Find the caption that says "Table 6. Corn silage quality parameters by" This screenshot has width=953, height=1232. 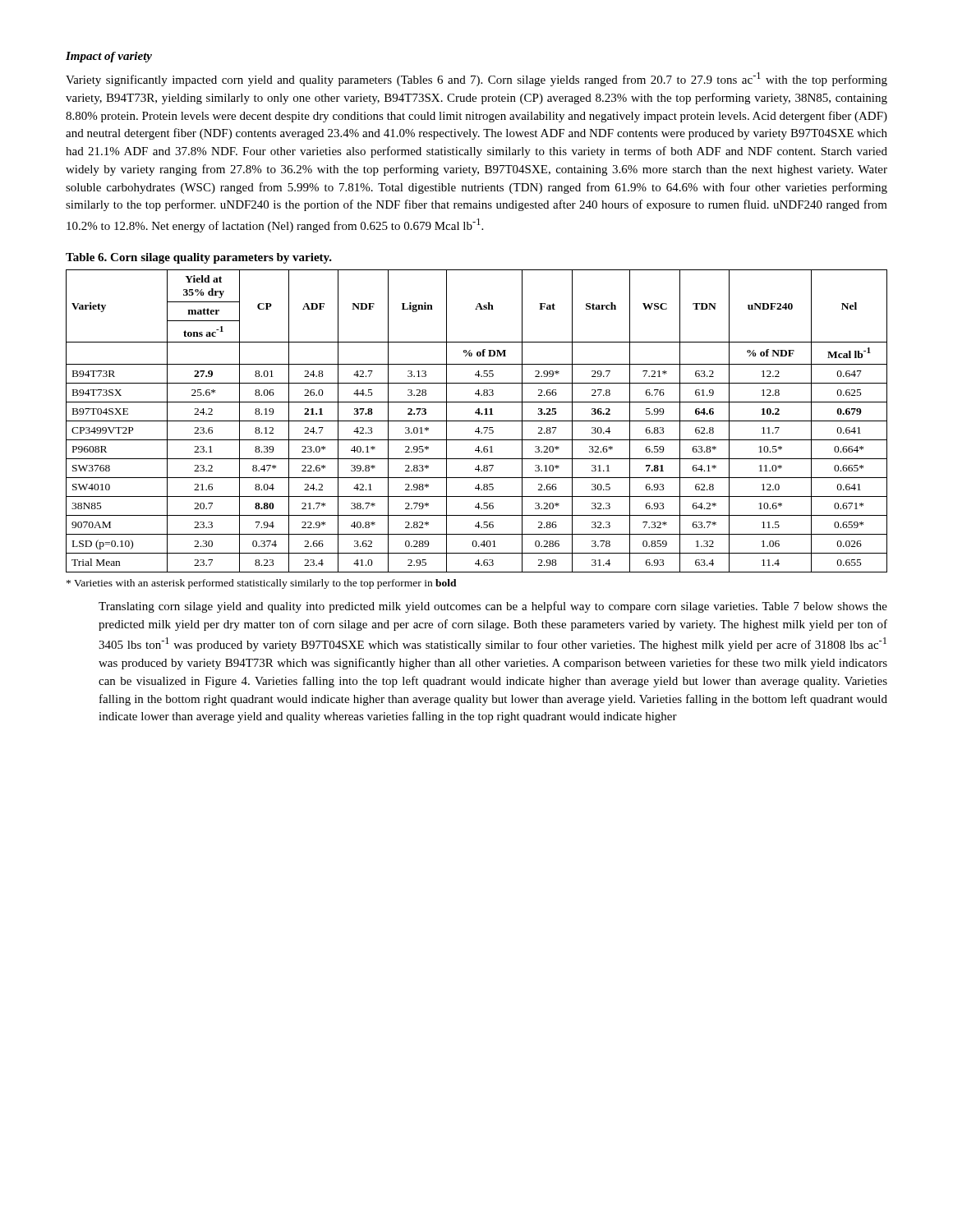(199, 257)
